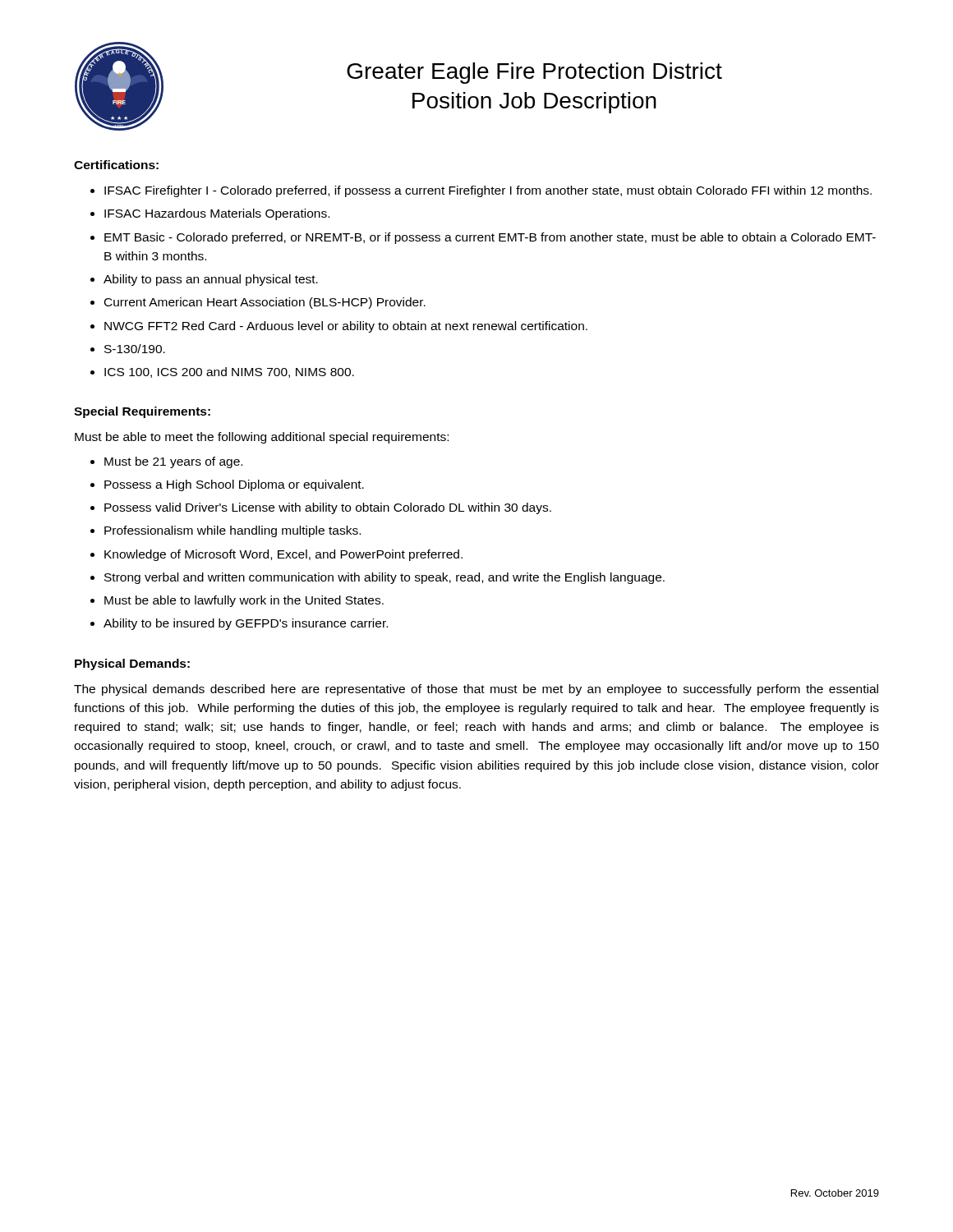Point to the block starting "Ability to pass an annual physical"
This screenshot has width=953, height=1232.
point(211,279)
